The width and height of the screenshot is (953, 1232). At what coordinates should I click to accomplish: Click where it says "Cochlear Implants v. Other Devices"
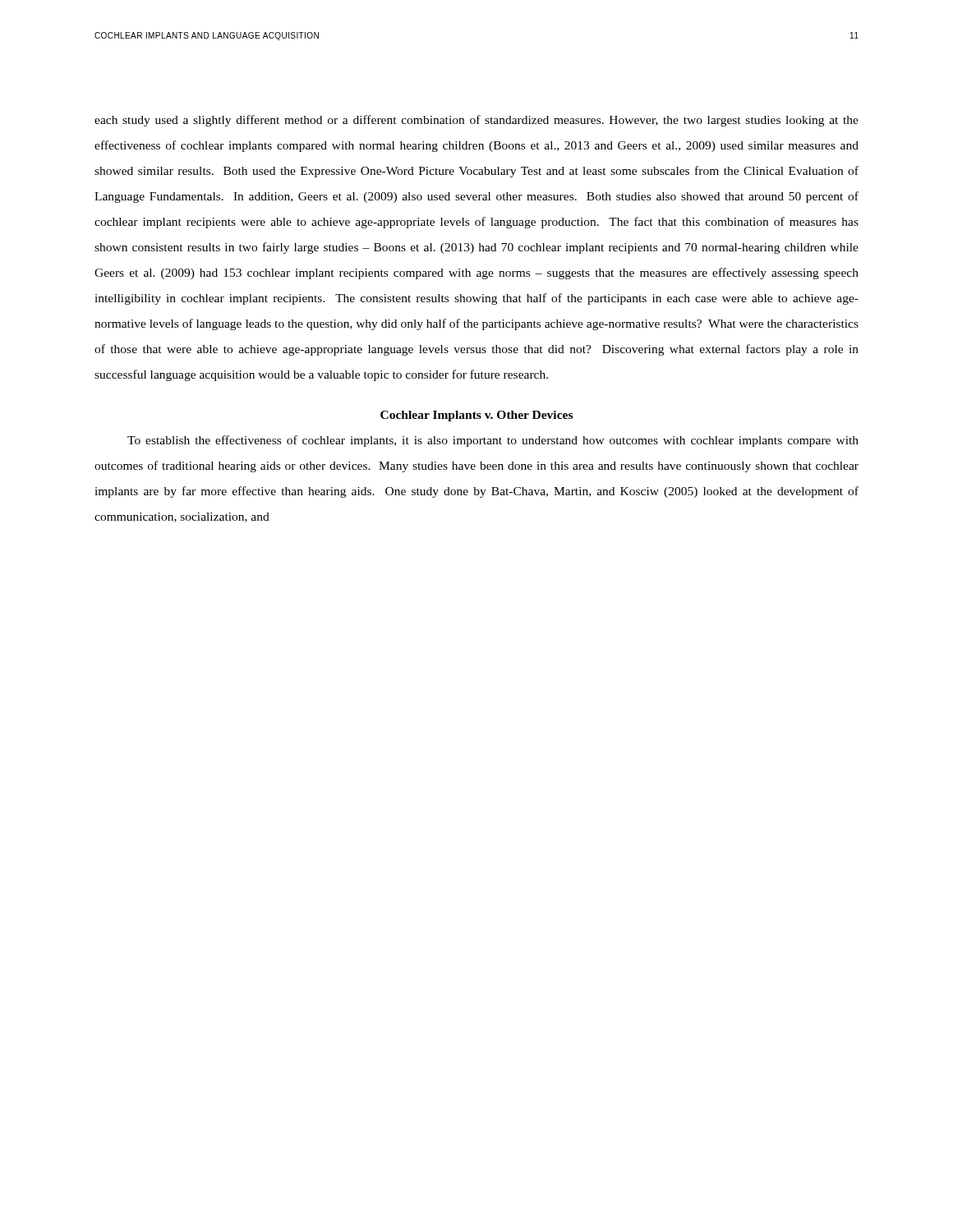(476, 414)
